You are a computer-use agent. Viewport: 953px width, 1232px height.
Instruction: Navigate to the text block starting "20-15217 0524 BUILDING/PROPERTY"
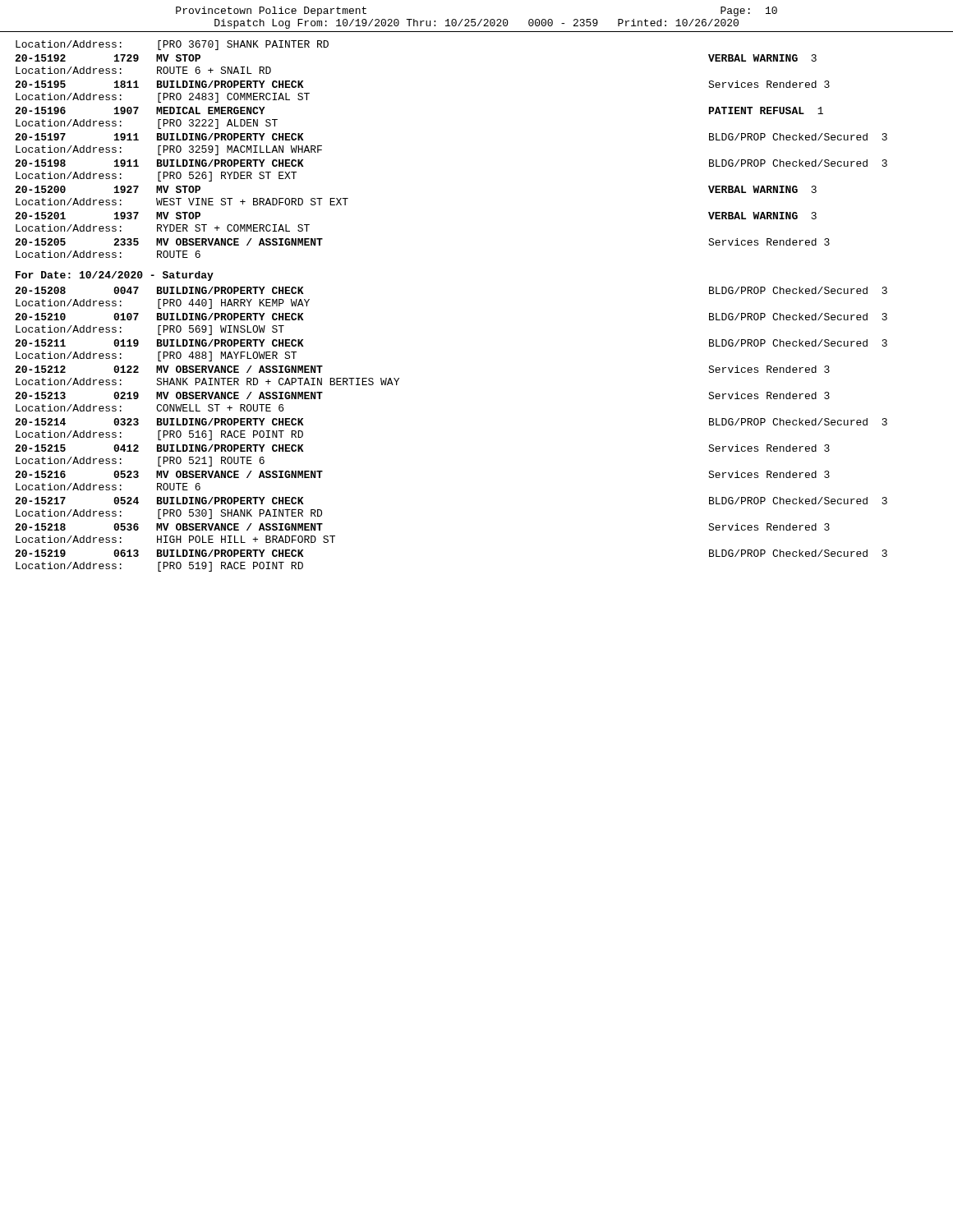tap(37, 501)
